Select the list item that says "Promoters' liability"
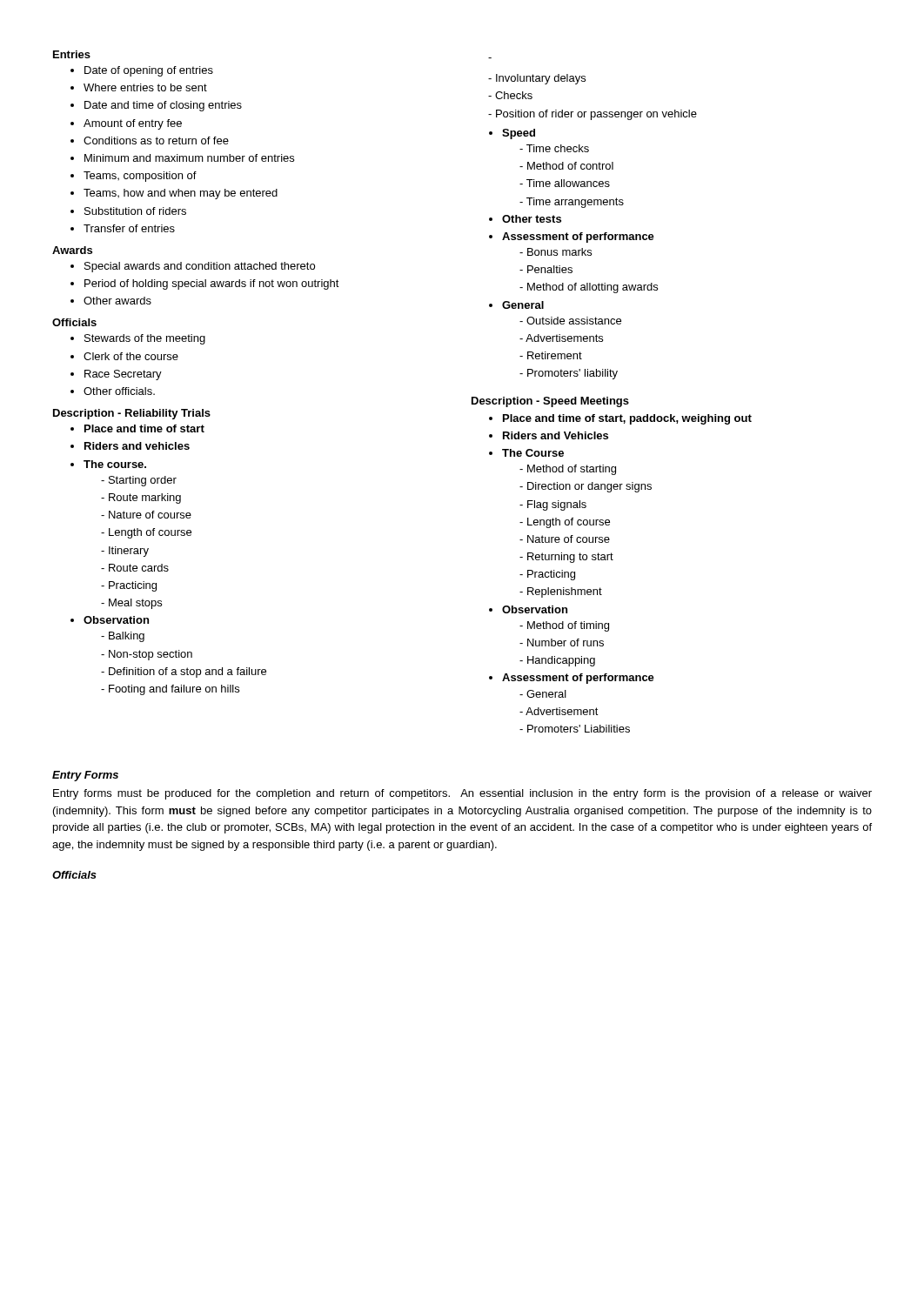The height and width of the screenshot is (1305, 924). click(x=572, y=373)
